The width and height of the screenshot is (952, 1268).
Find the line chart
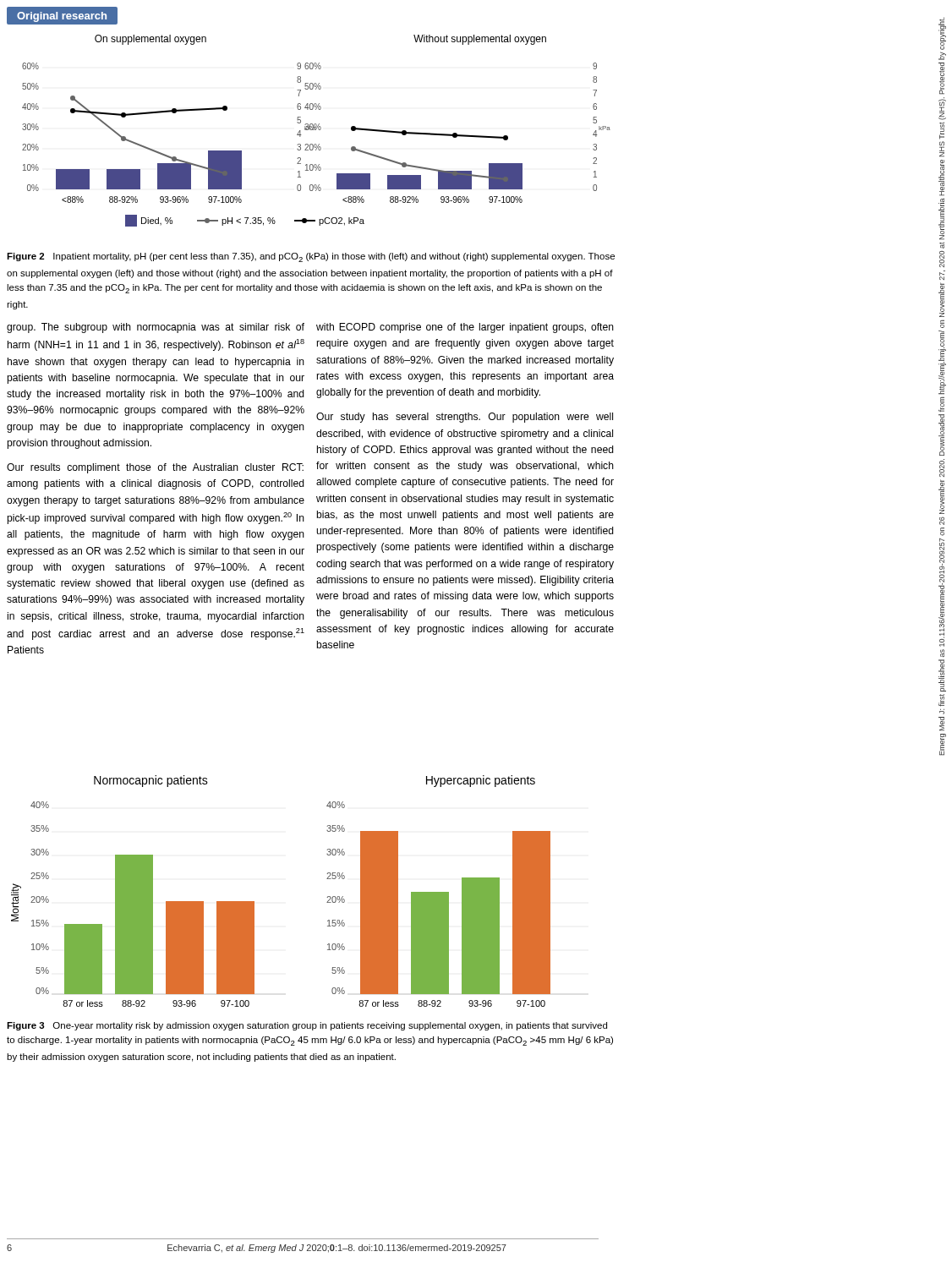pos(315,135)
